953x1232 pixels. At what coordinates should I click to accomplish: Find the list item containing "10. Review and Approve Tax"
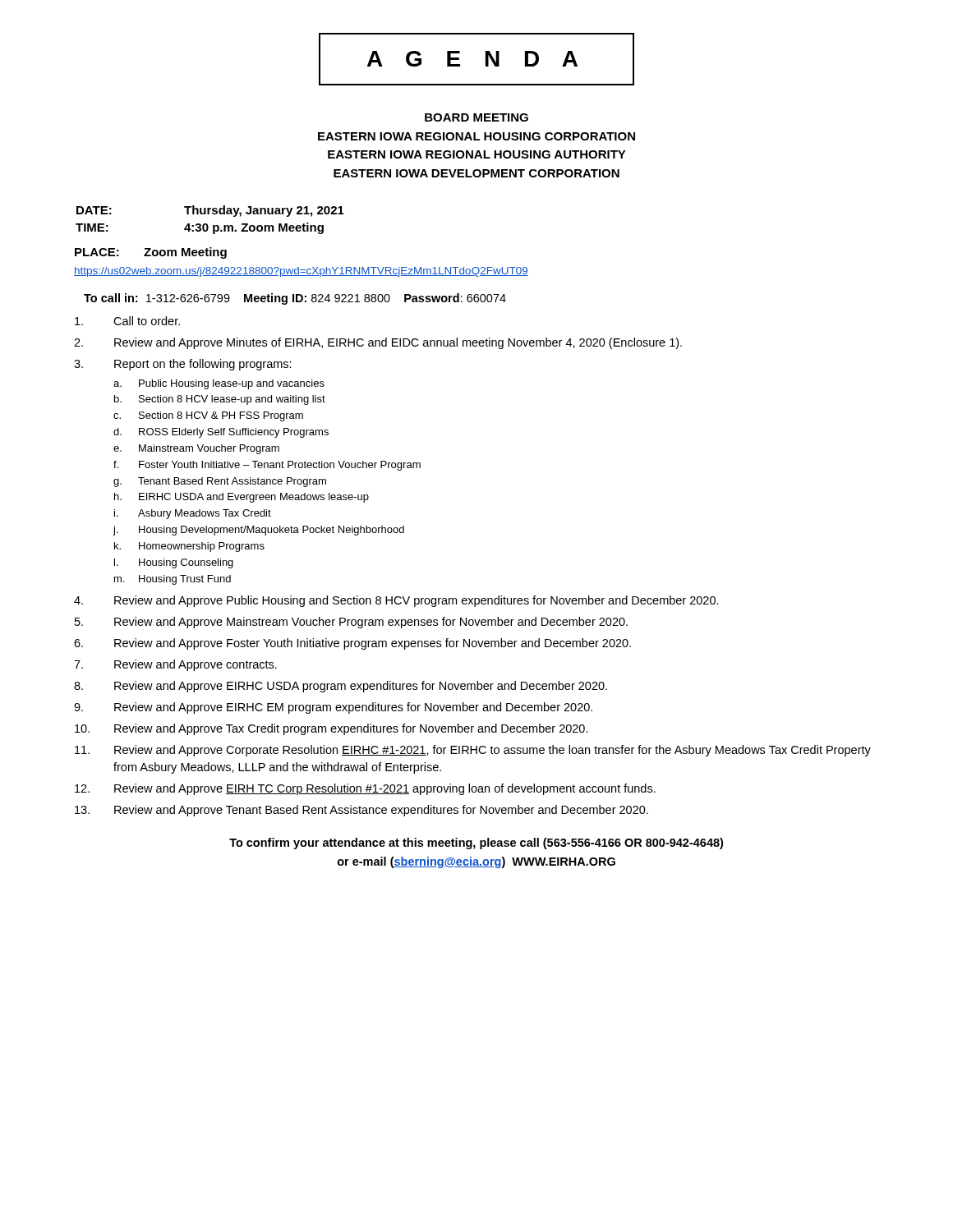pos(476,729)
